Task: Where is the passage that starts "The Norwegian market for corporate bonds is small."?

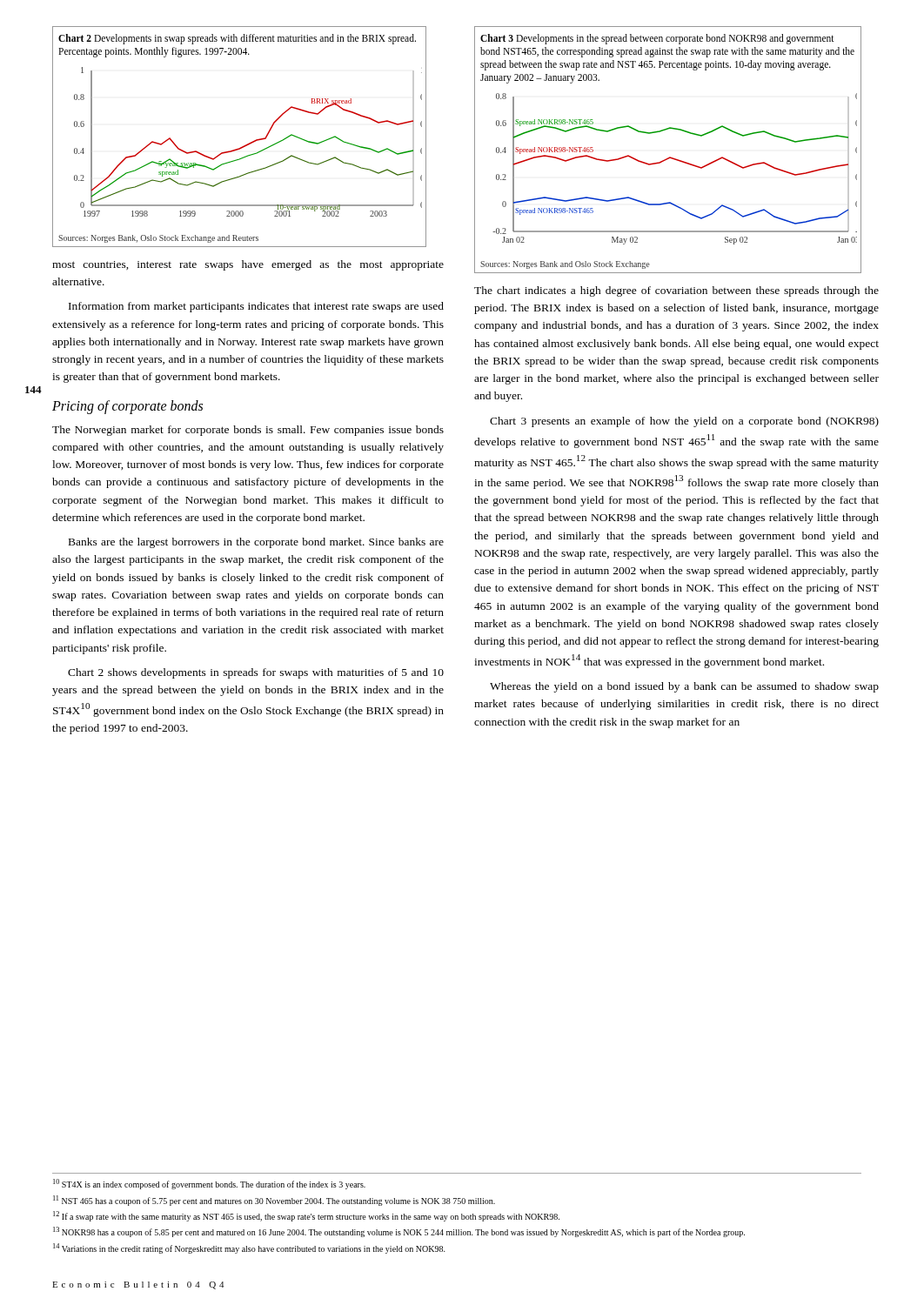Action: point(248,579)
